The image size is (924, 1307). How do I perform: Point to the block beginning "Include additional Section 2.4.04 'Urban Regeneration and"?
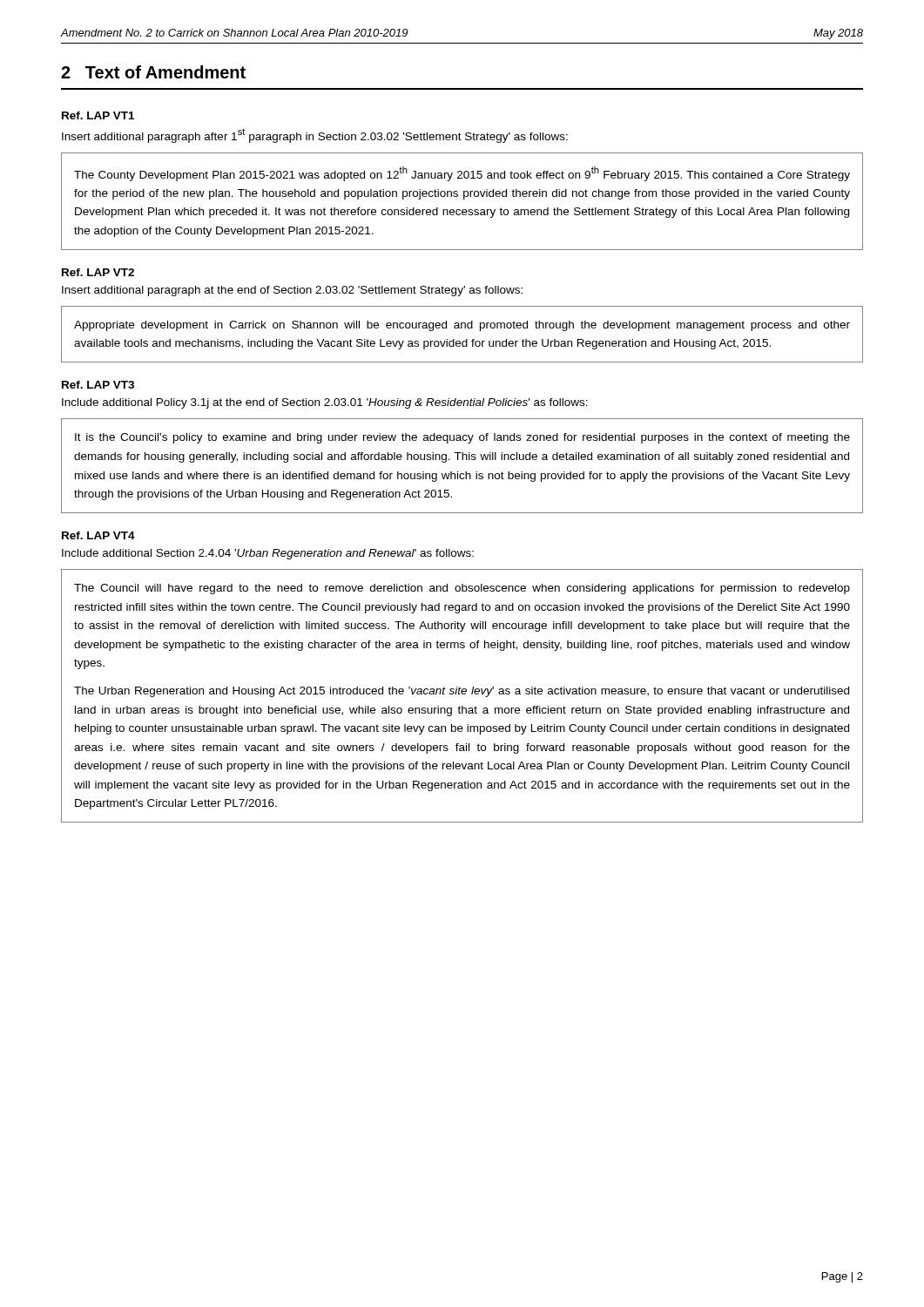click(x=268, y=553)
